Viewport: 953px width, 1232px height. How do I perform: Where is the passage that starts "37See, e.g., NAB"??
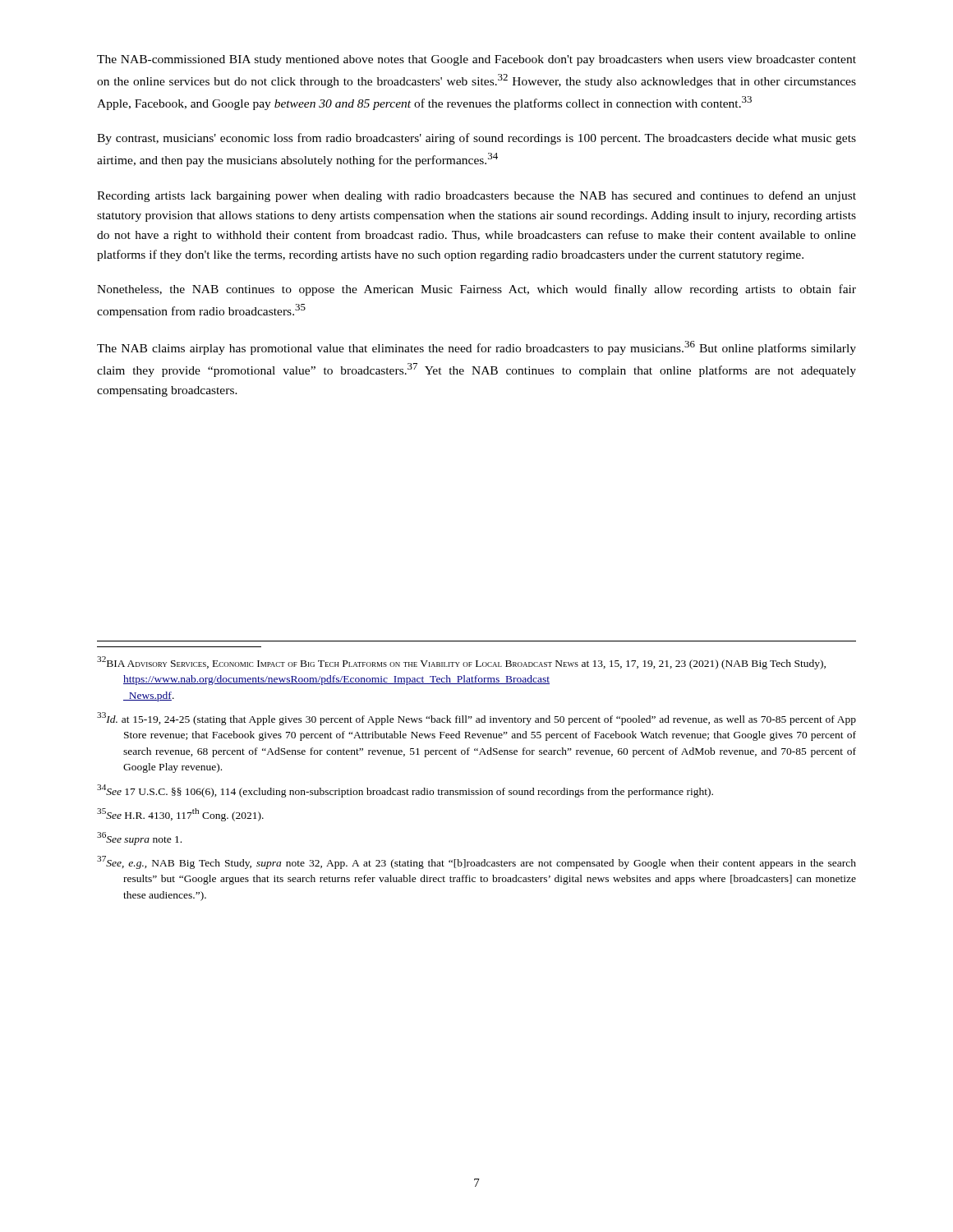476,877
